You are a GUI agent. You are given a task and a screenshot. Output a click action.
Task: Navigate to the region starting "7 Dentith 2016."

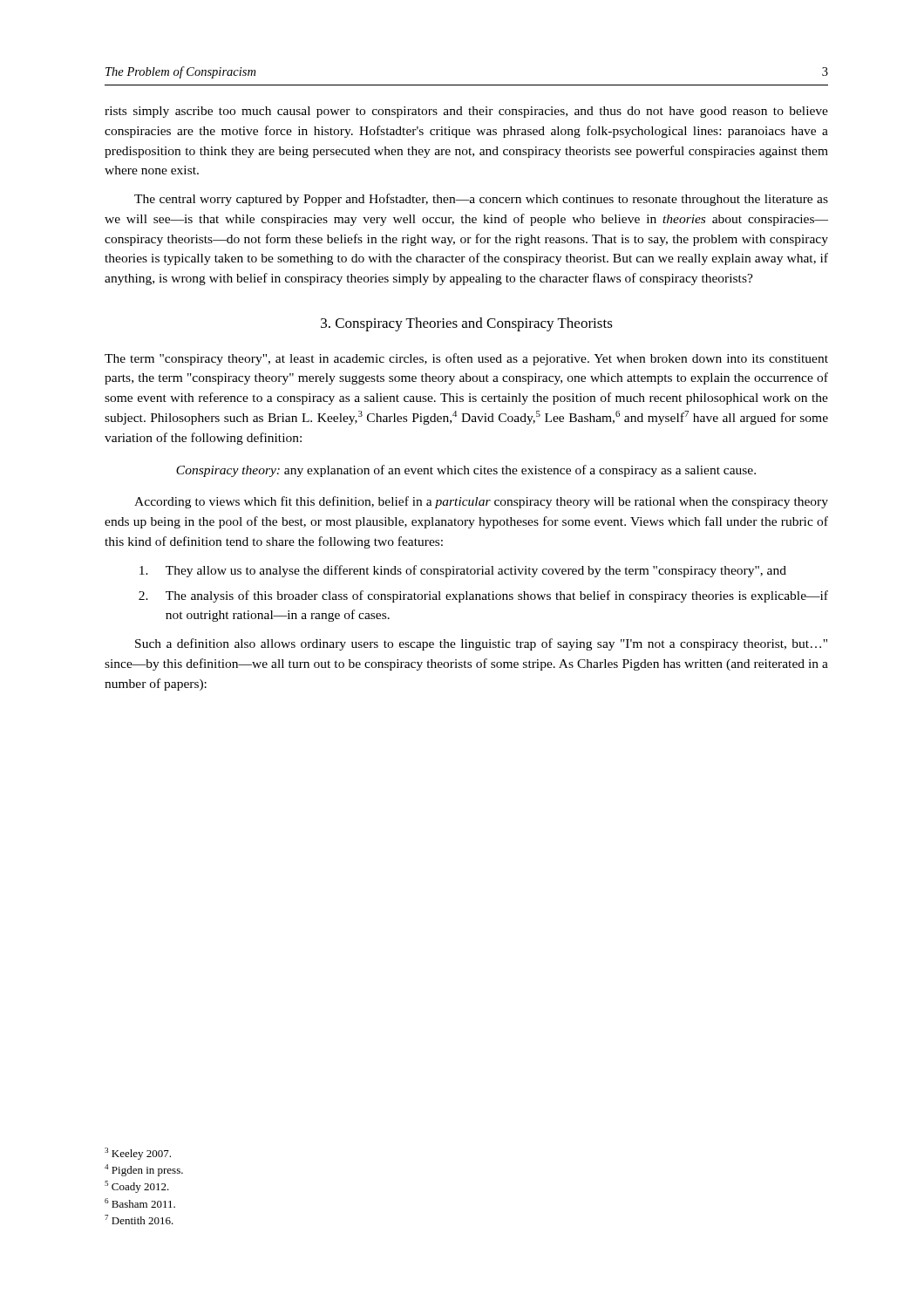pos(139,1220)
